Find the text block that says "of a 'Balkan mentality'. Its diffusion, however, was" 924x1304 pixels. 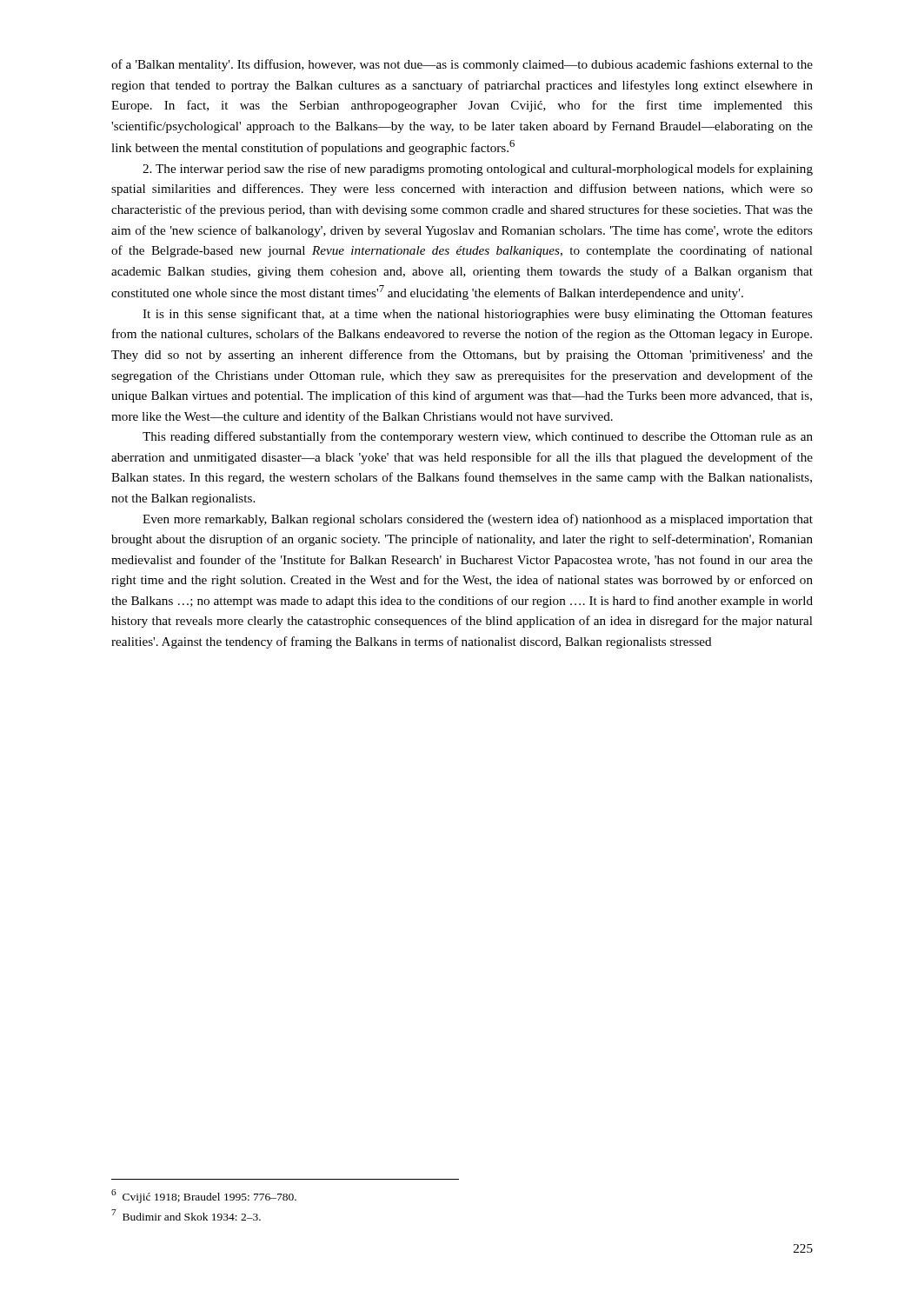pyautogui.click(x=462, y=106)
